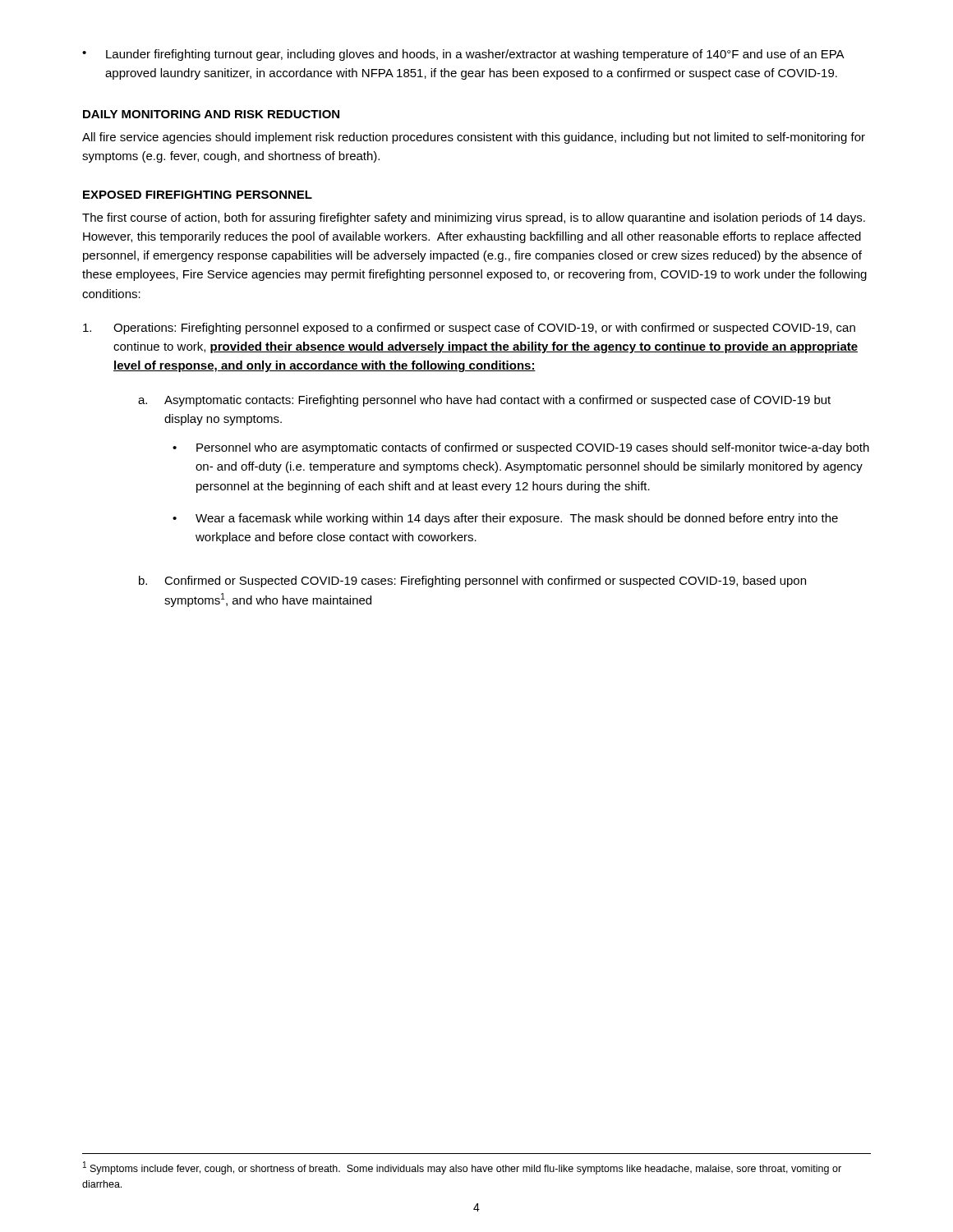Locate the region starting "EXPOSED FIREFIGHTING PERSONNEL"
Image resolution: width=953 pixels, height=1232 pixels.
click(197, 194)
